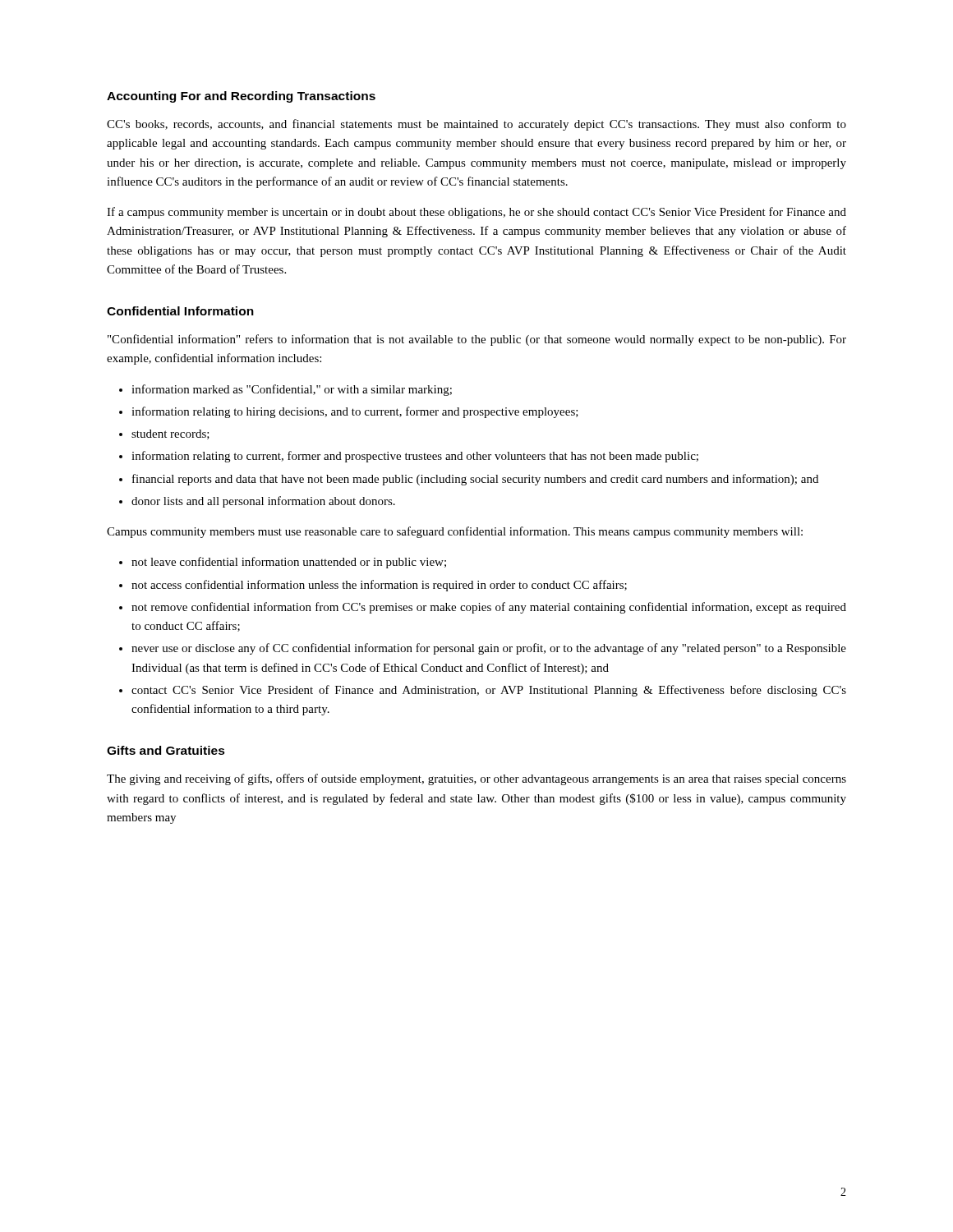The height and width of the screenshot is (1232, 953).
Task: Where is the passage that starts "information relating to hiring decisions,"?
Action: click(355, 411)
